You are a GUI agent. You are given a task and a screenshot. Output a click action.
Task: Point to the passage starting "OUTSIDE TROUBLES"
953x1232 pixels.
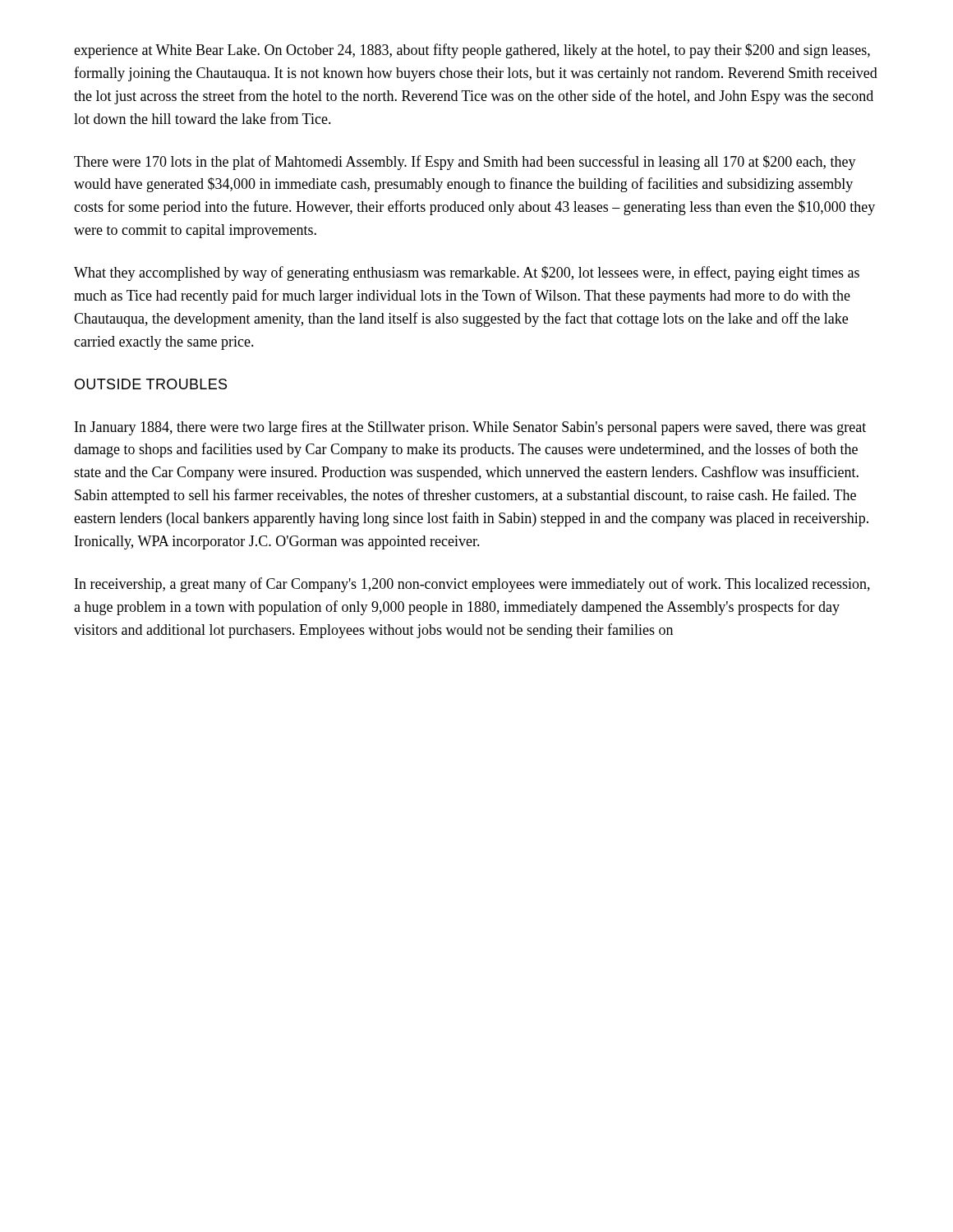pos(151,384)
